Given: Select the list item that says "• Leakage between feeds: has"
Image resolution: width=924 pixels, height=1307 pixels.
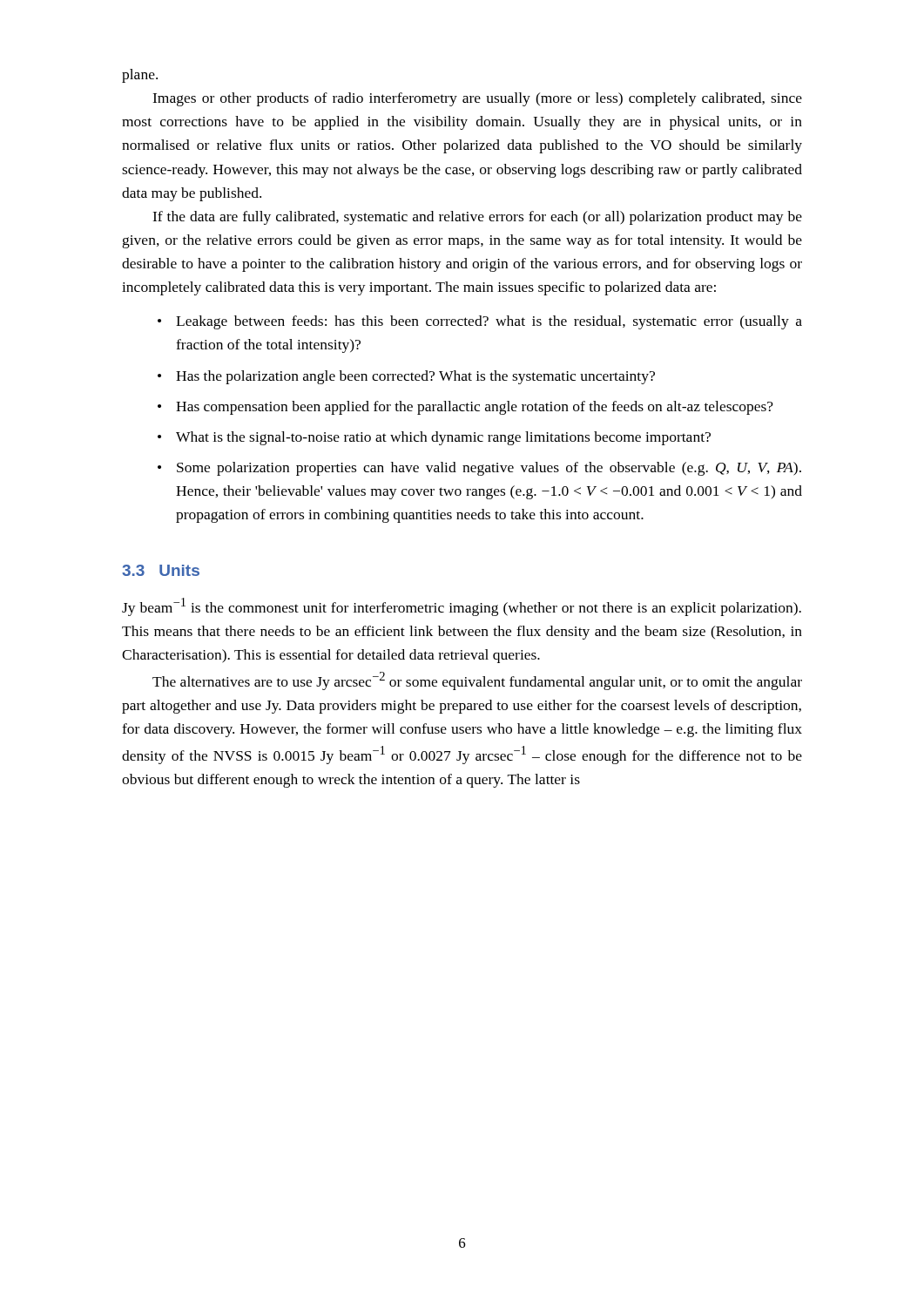Looking at the screenshot, I should point(479,333).
